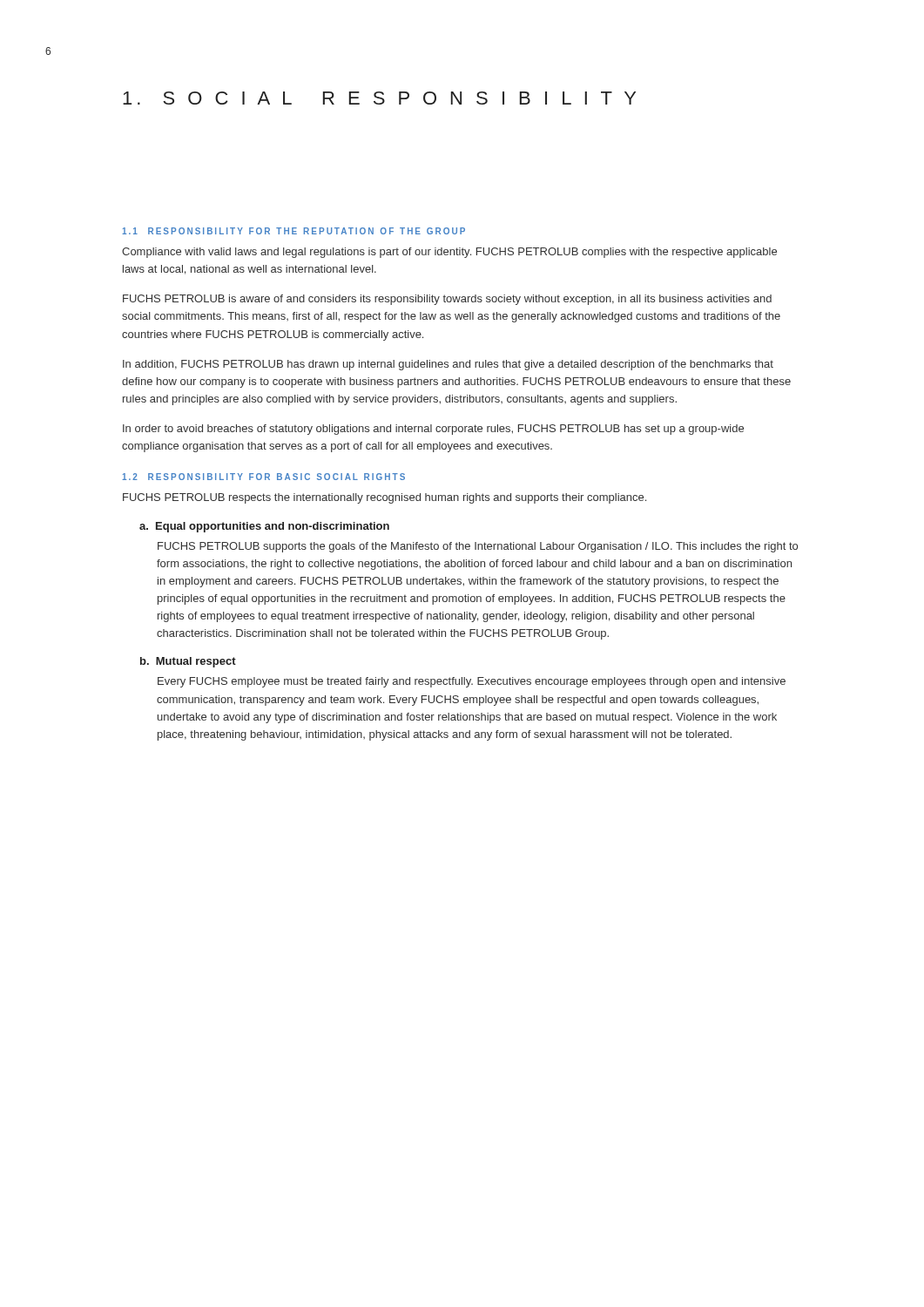Screen dimensions: 1307x924
Task: Locate the text "1.2 RESPONSIBILITY FOR BASIC SOCIAL RIGHTS"
Action: 264,477
